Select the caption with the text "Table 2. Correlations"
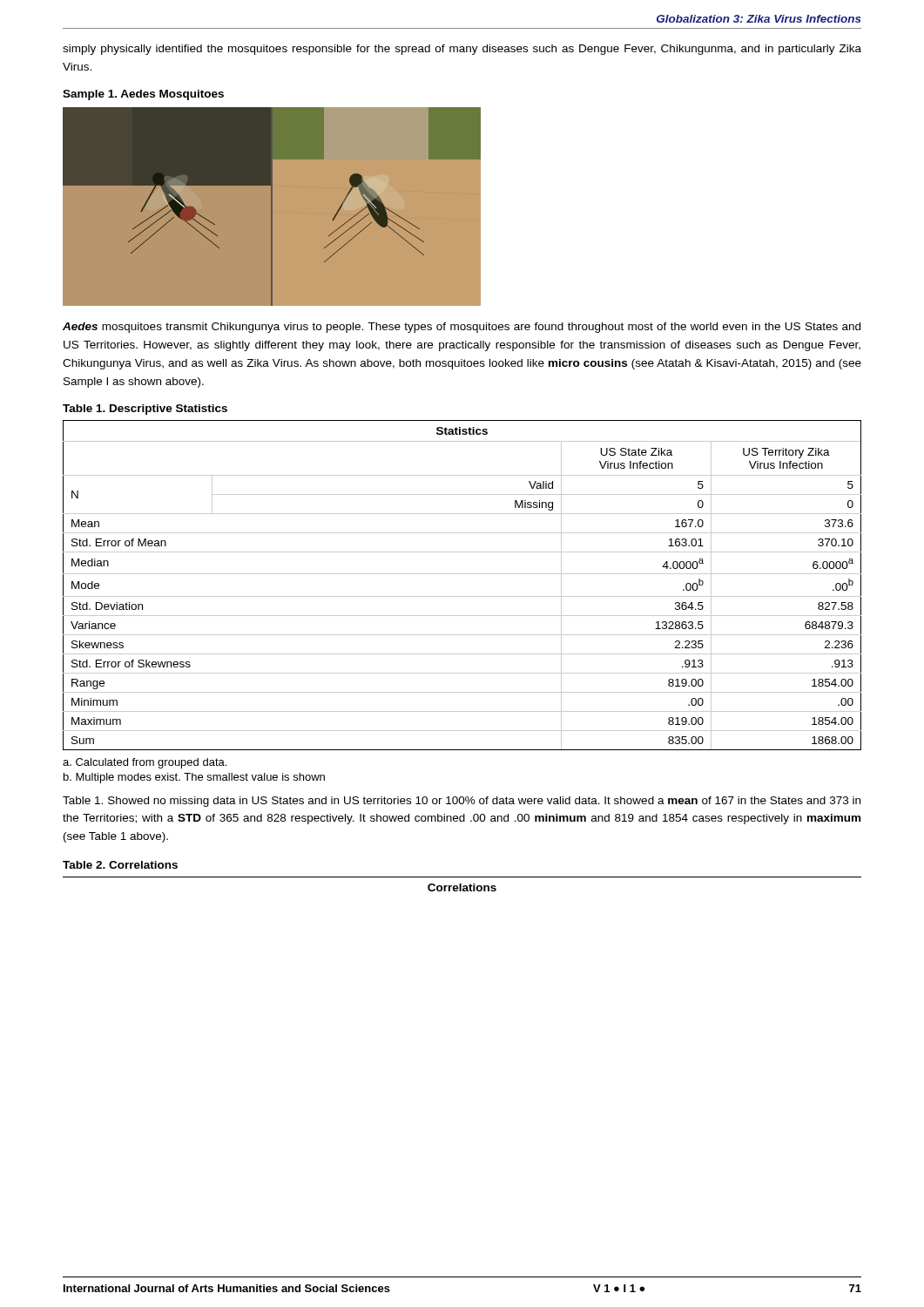Viewport: 924px width, 1307px height. [120, 865]
